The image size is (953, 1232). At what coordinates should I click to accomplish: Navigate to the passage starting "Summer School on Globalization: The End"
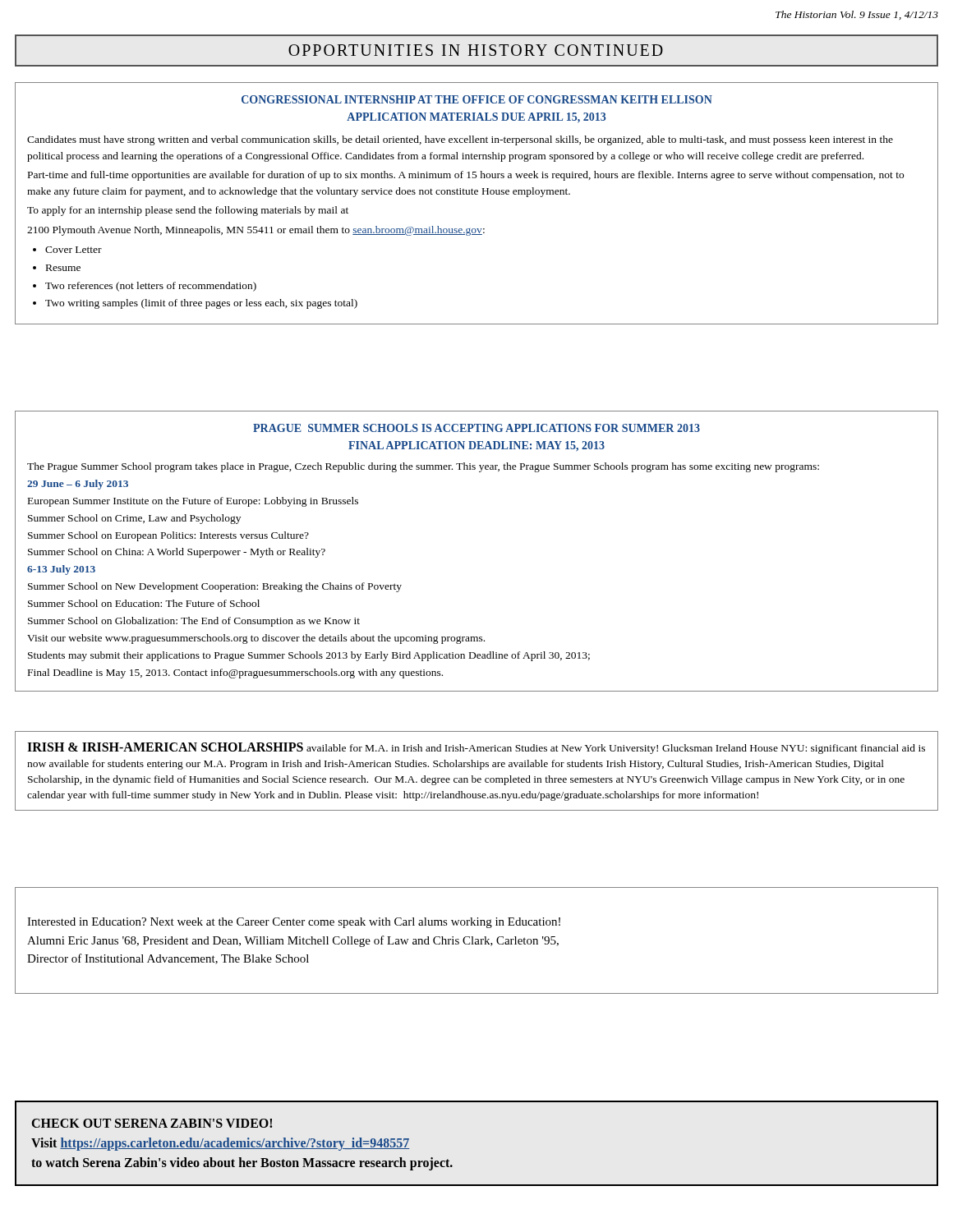point(194,622)
